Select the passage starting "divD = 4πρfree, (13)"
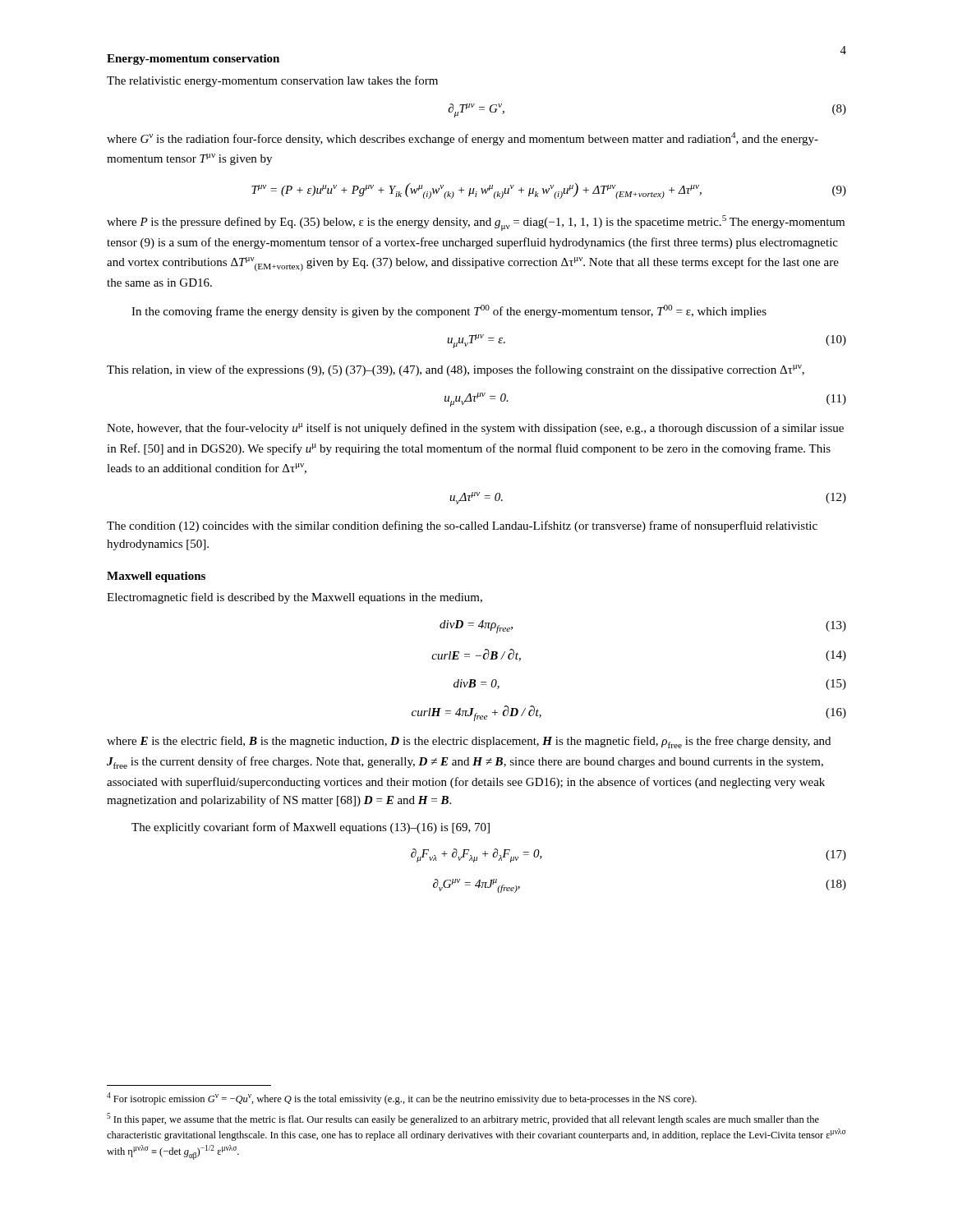 [494, 627]
